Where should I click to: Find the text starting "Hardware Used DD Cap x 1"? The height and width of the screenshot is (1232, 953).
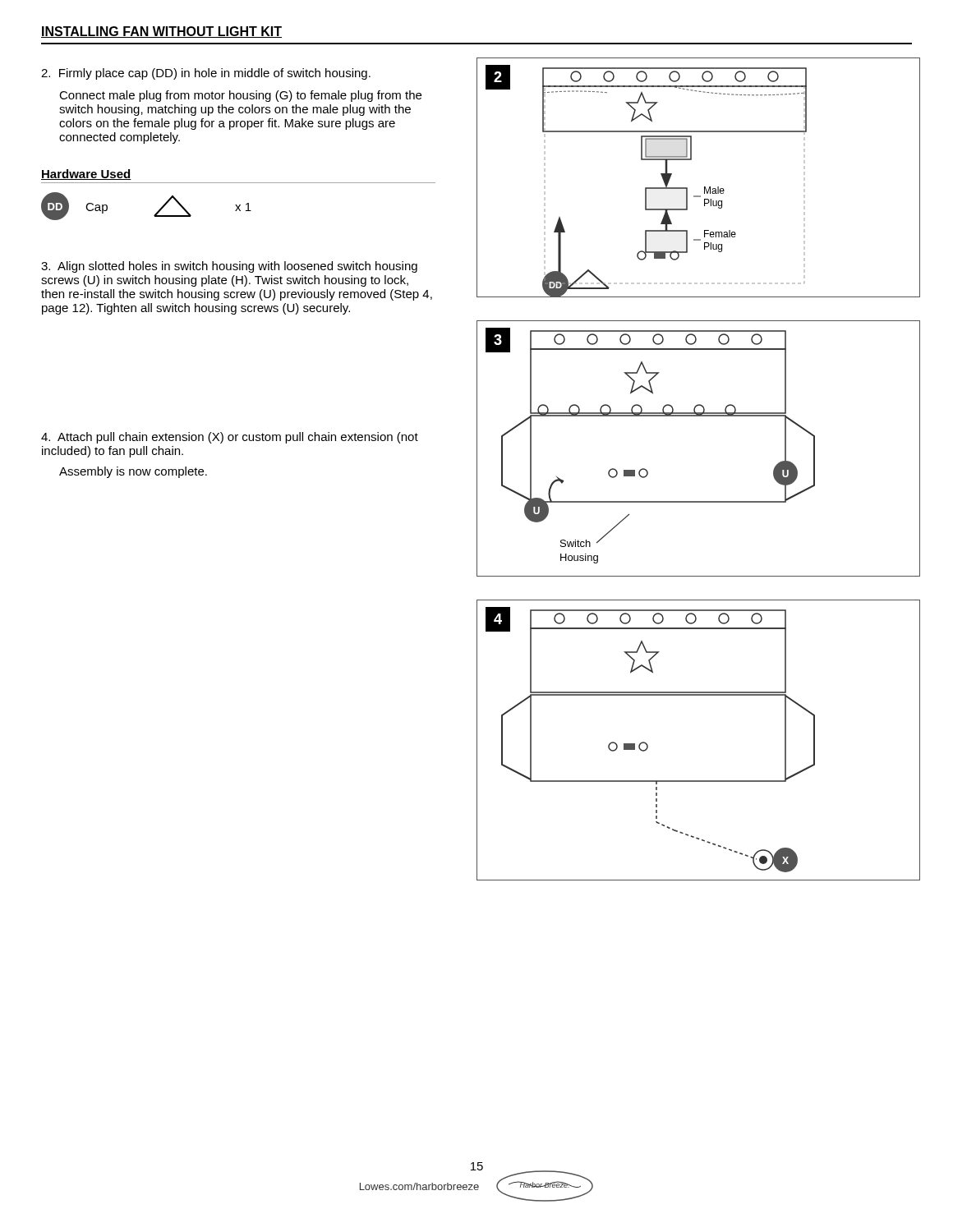pos(238,194)
